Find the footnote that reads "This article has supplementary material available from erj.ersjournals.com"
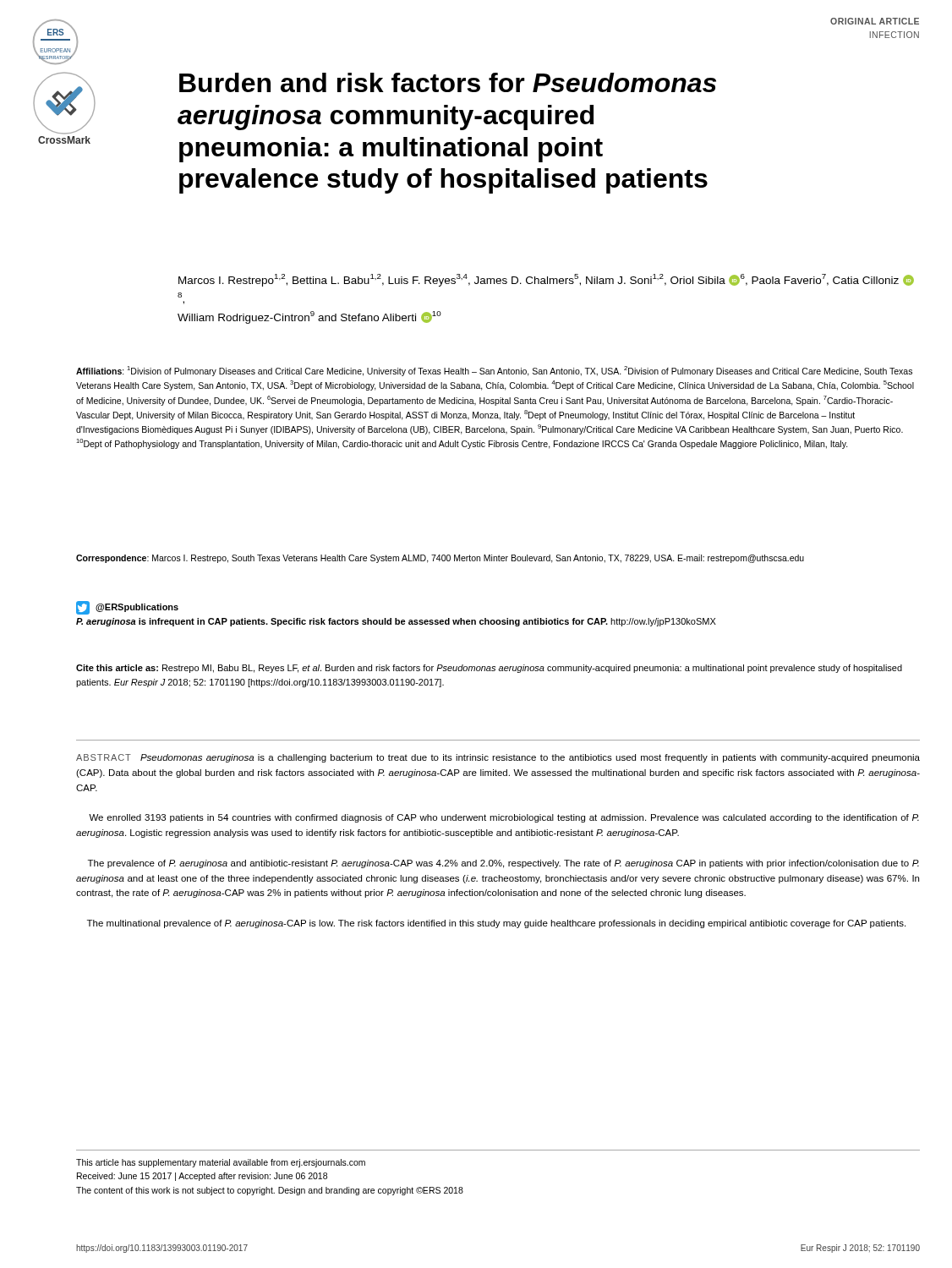 click(x=270, y=1176)
